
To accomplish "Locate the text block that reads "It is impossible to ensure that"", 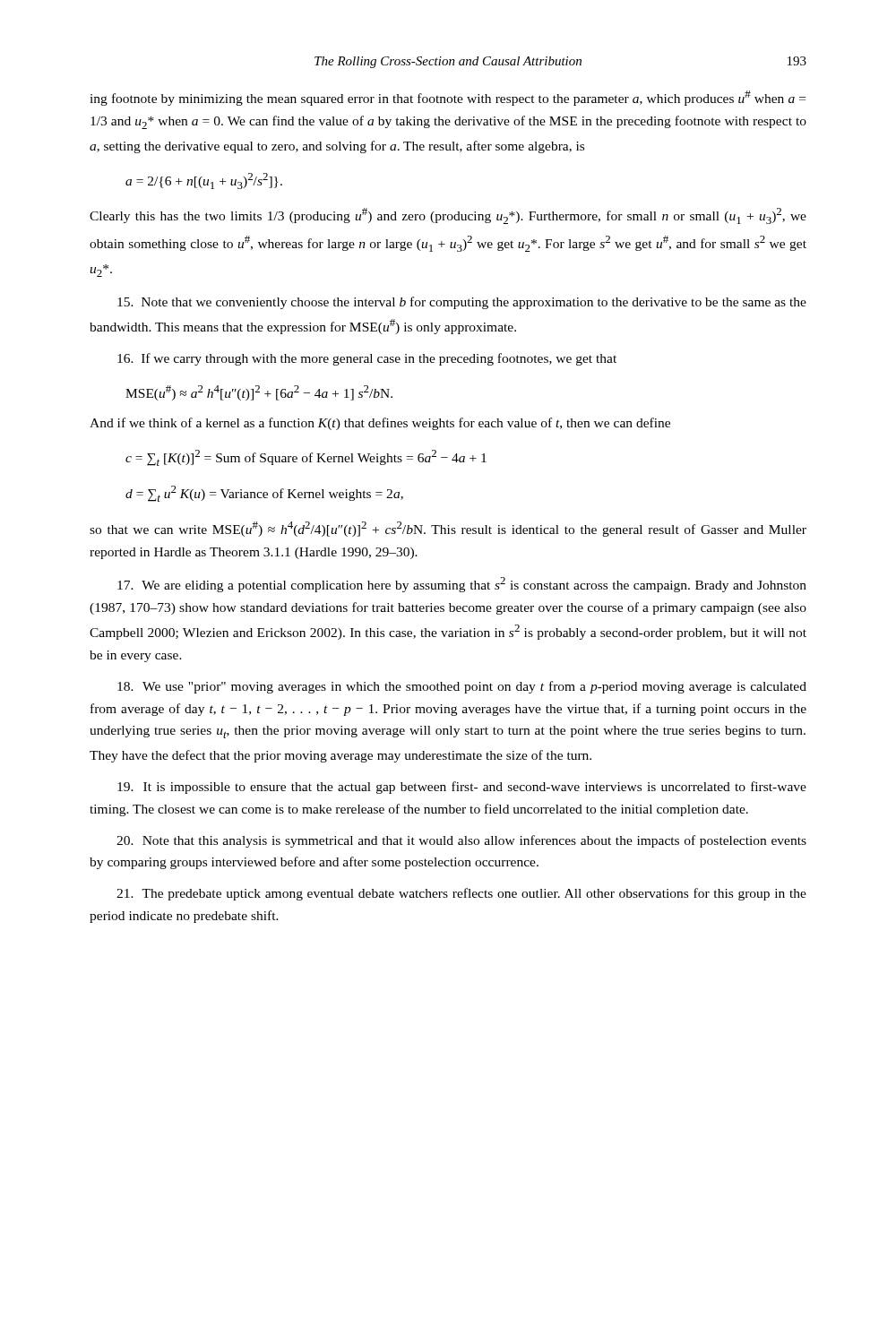I will point(448,797).
